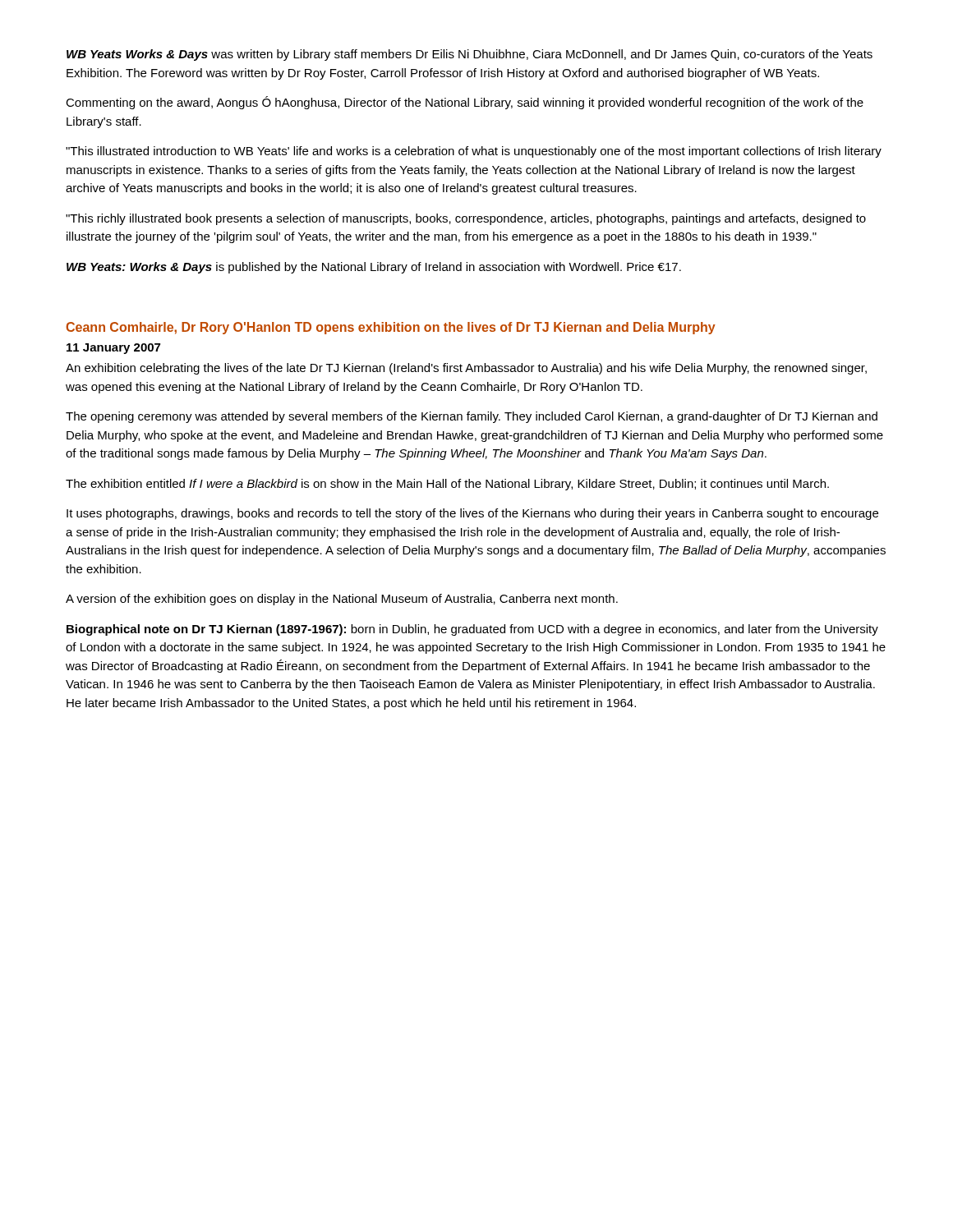Find the text block starting "An exhibition celebrating the"

coord(467,377)
